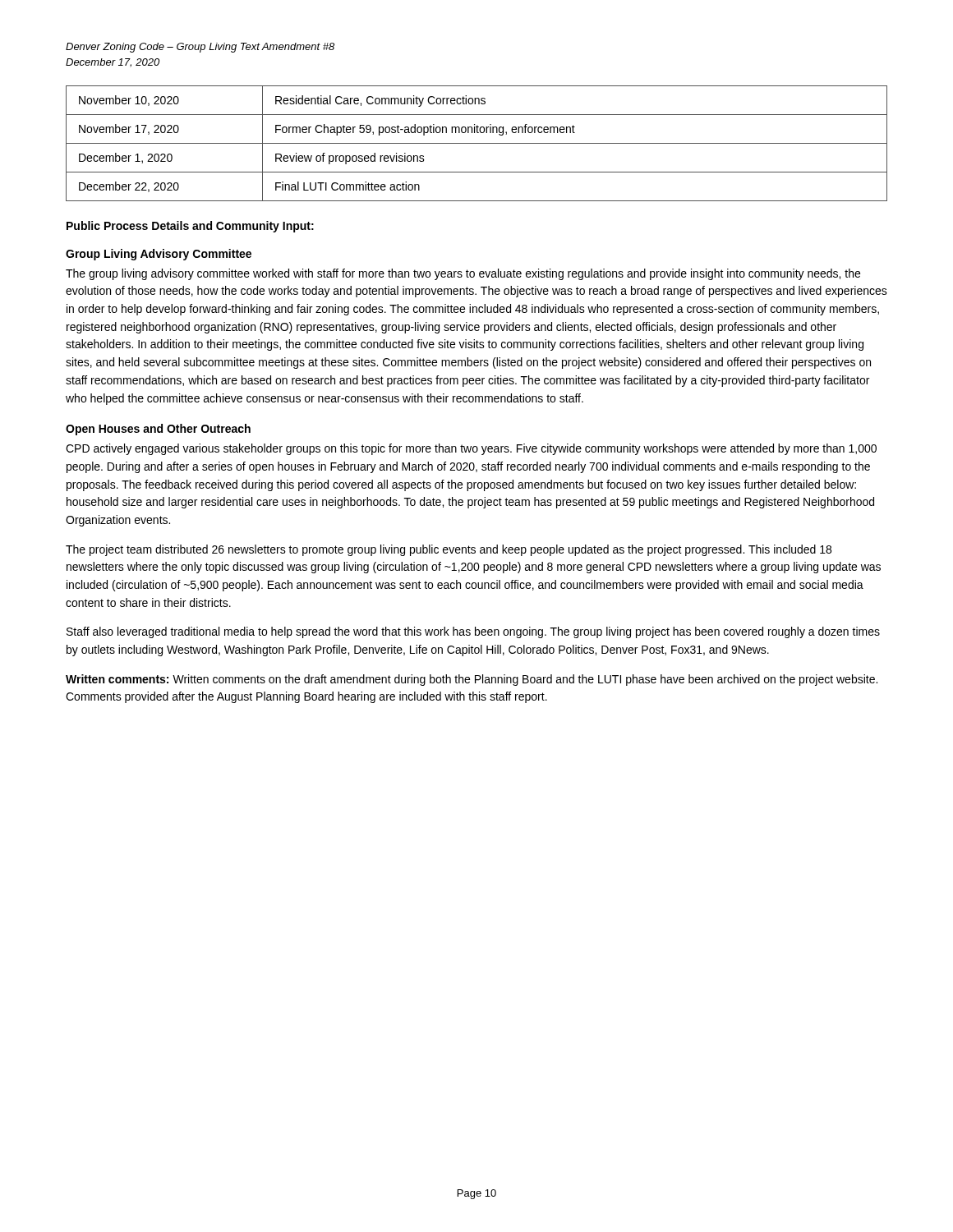Locate the text block that reads "The project team"
The image size is (953, 1232).
(x=473, y=576)
